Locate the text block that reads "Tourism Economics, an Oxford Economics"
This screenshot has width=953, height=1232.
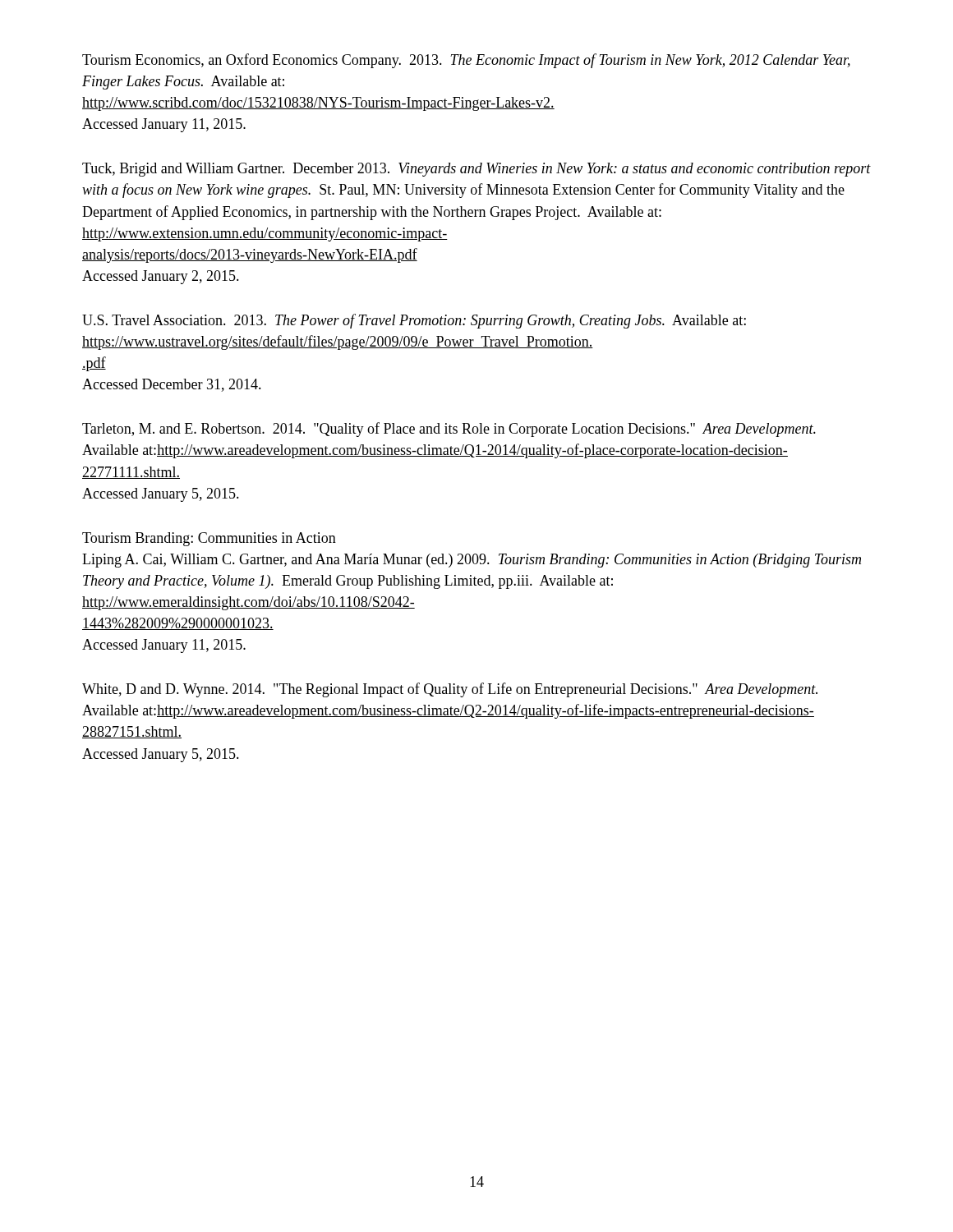pyautogui.click(x=466, y=92)
